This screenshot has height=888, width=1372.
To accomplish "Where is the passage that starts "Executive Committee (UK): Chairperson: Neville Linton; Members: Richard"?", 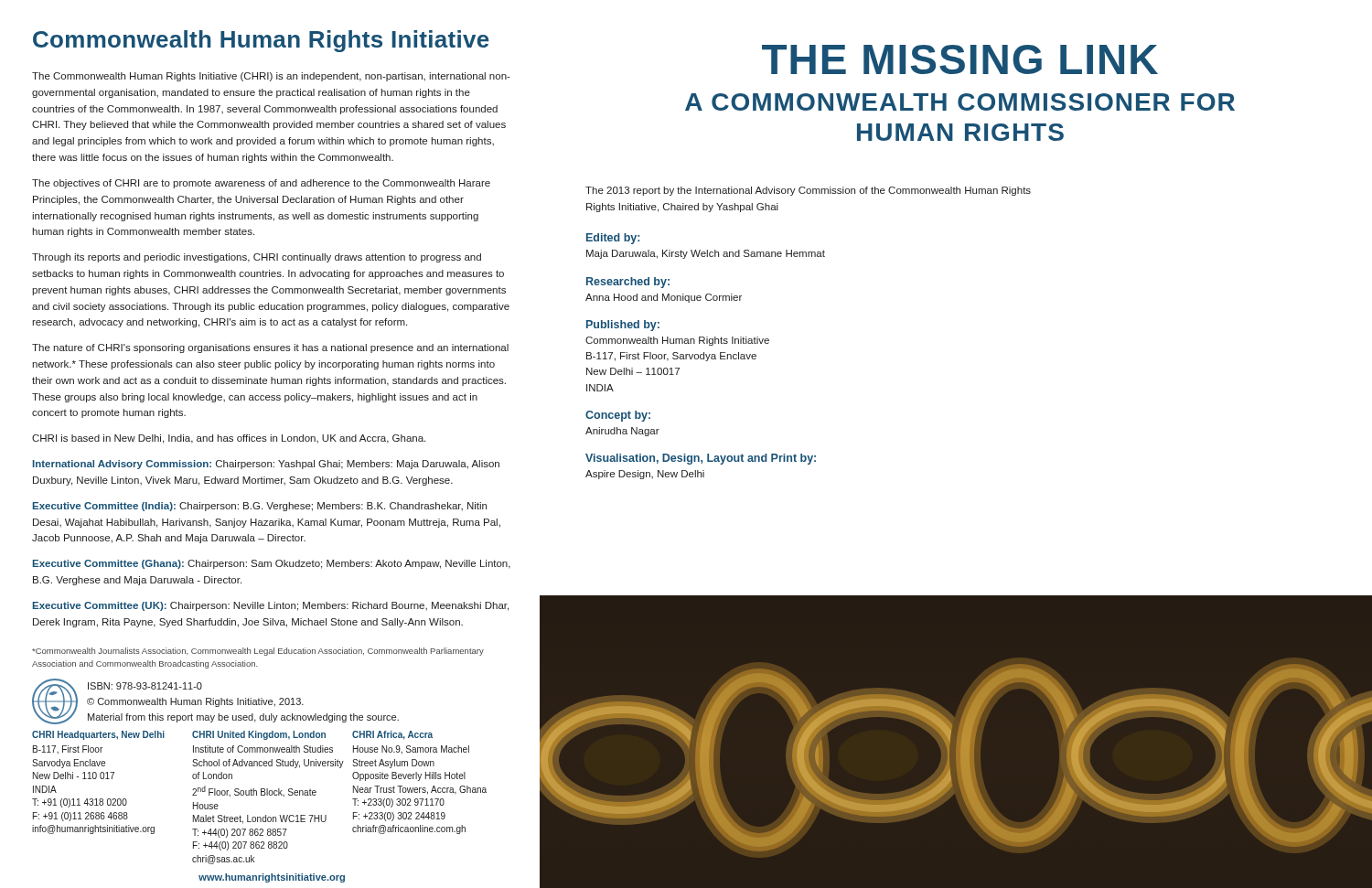I will (271, 613).
